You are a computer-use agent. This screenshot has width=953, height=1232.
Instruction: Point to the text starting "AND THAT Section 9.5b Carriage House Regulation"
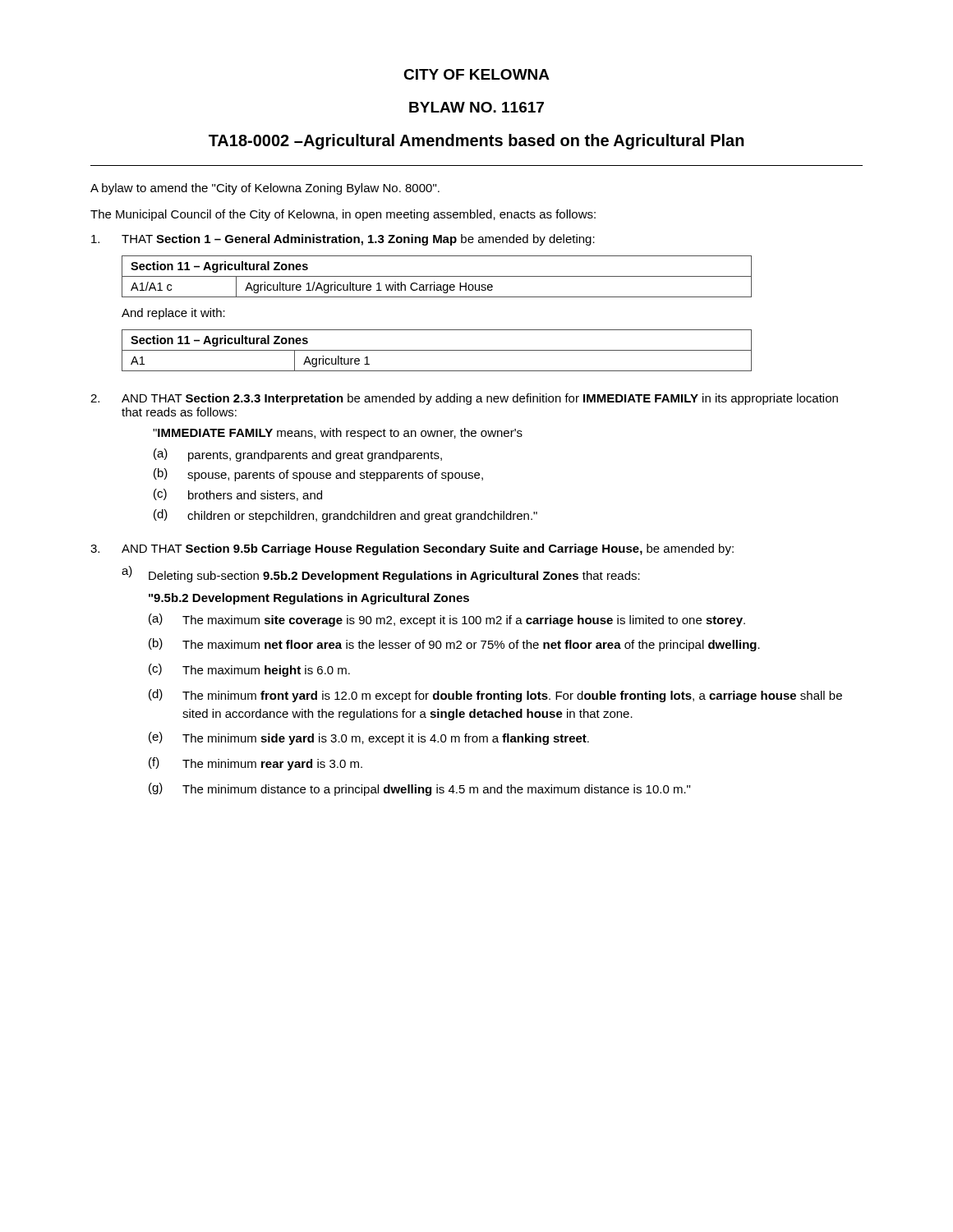pos(428,548)
